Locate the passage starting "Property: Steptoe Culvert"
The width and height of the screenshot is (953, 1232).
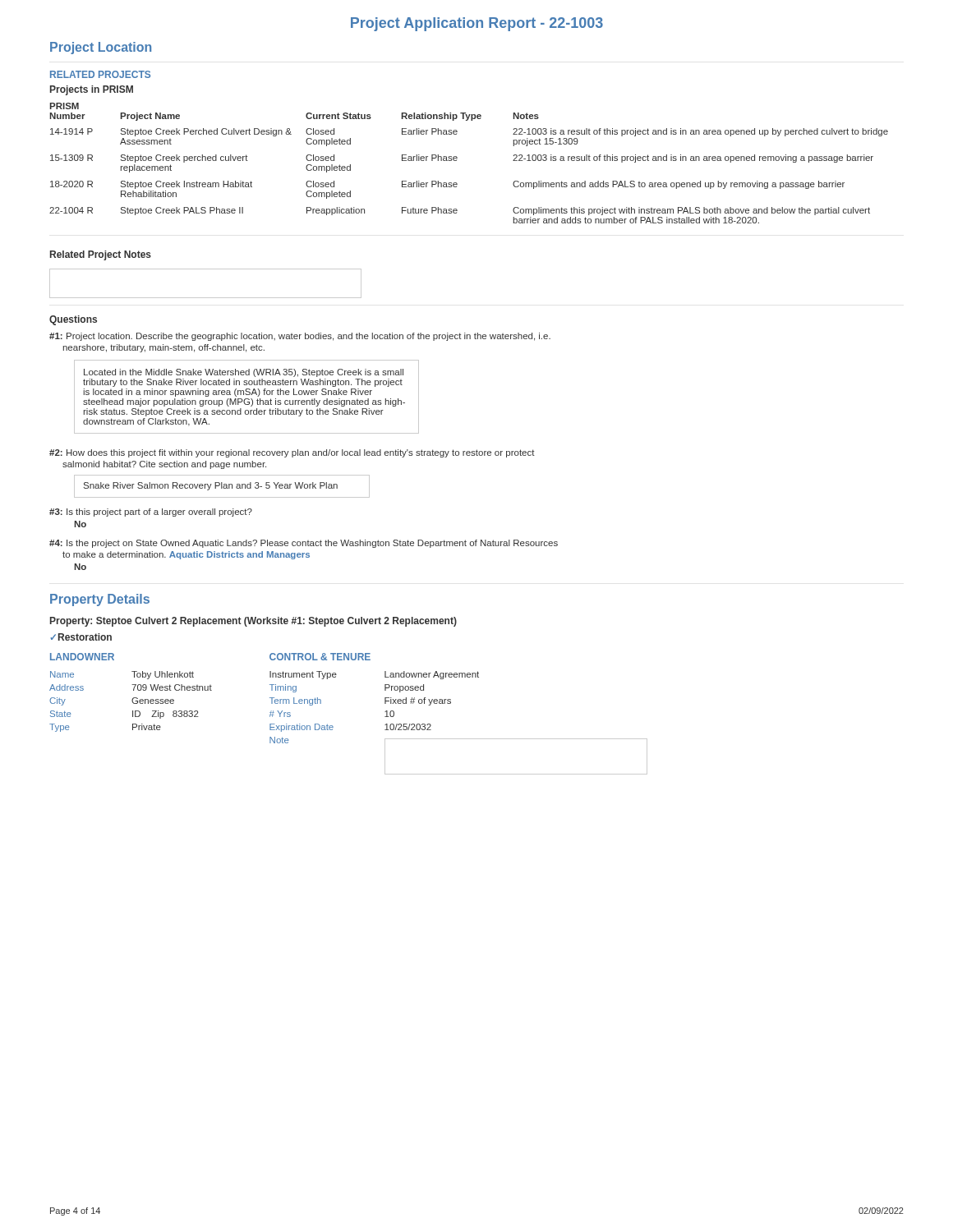click(253, 621)
